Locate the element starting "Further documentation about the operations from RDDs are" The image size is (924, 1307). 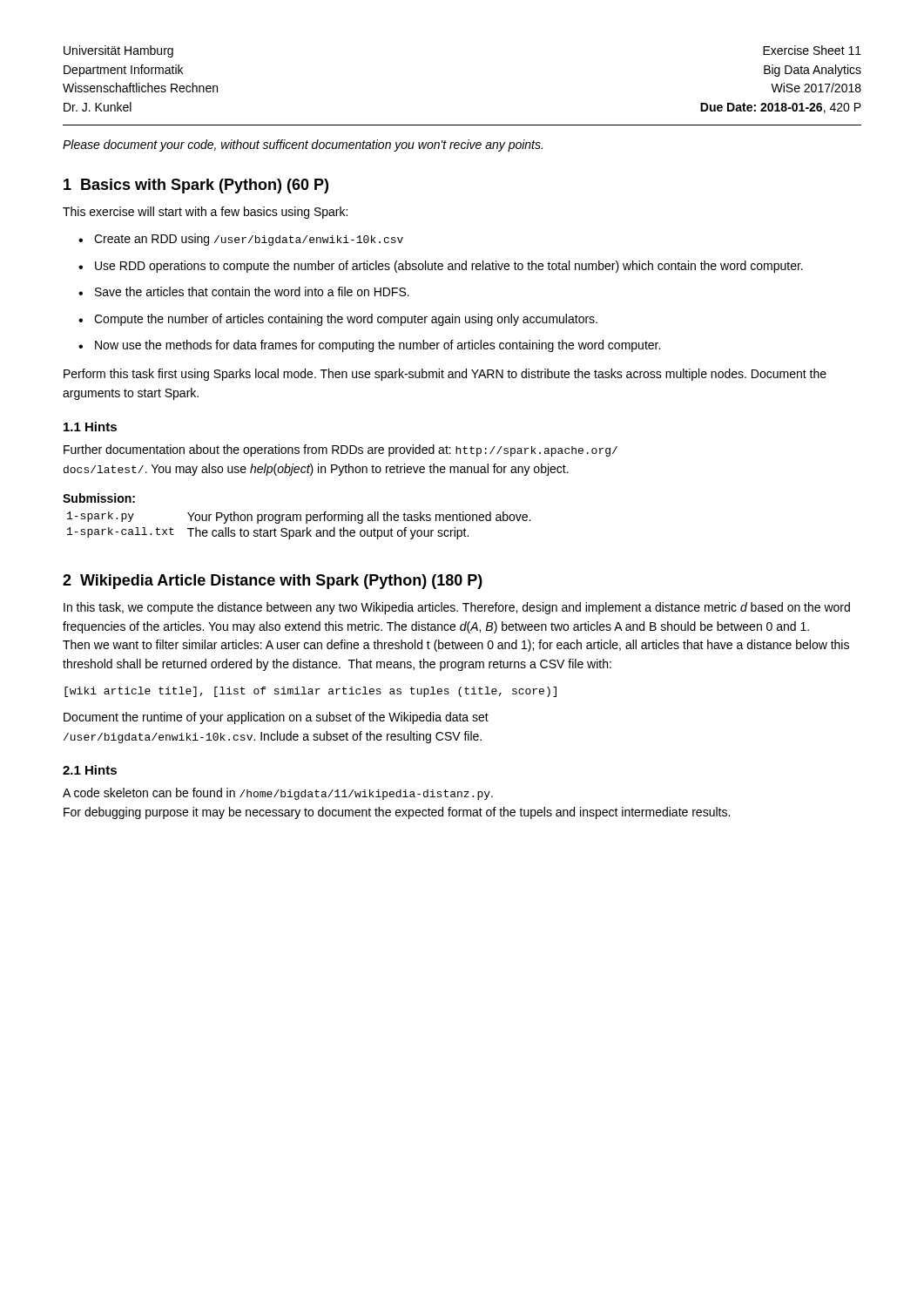(340, 459)
